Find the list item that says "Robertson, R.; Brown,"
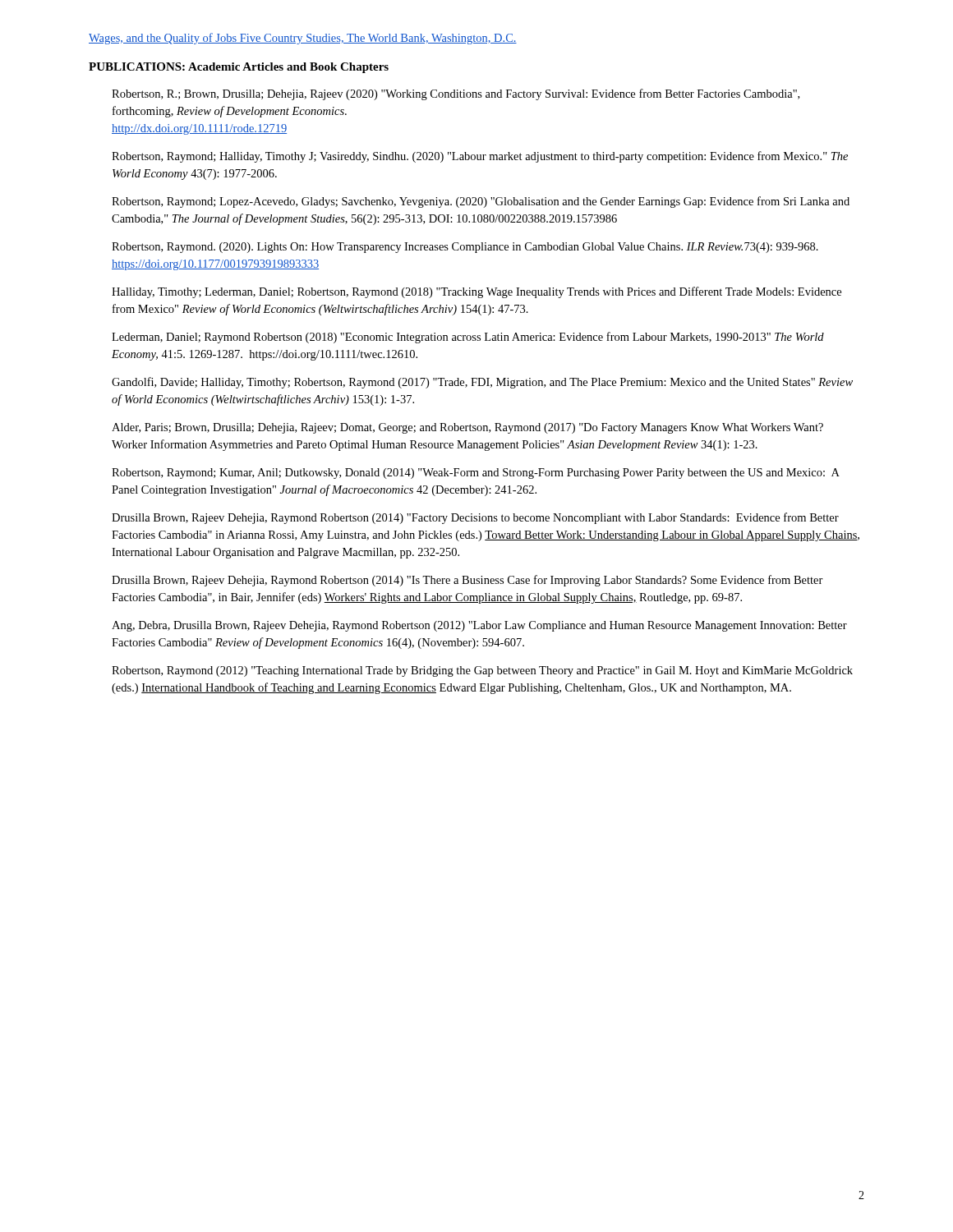Image resolution: width=953 pixels, height=1232 pixels. coord(456,94)
